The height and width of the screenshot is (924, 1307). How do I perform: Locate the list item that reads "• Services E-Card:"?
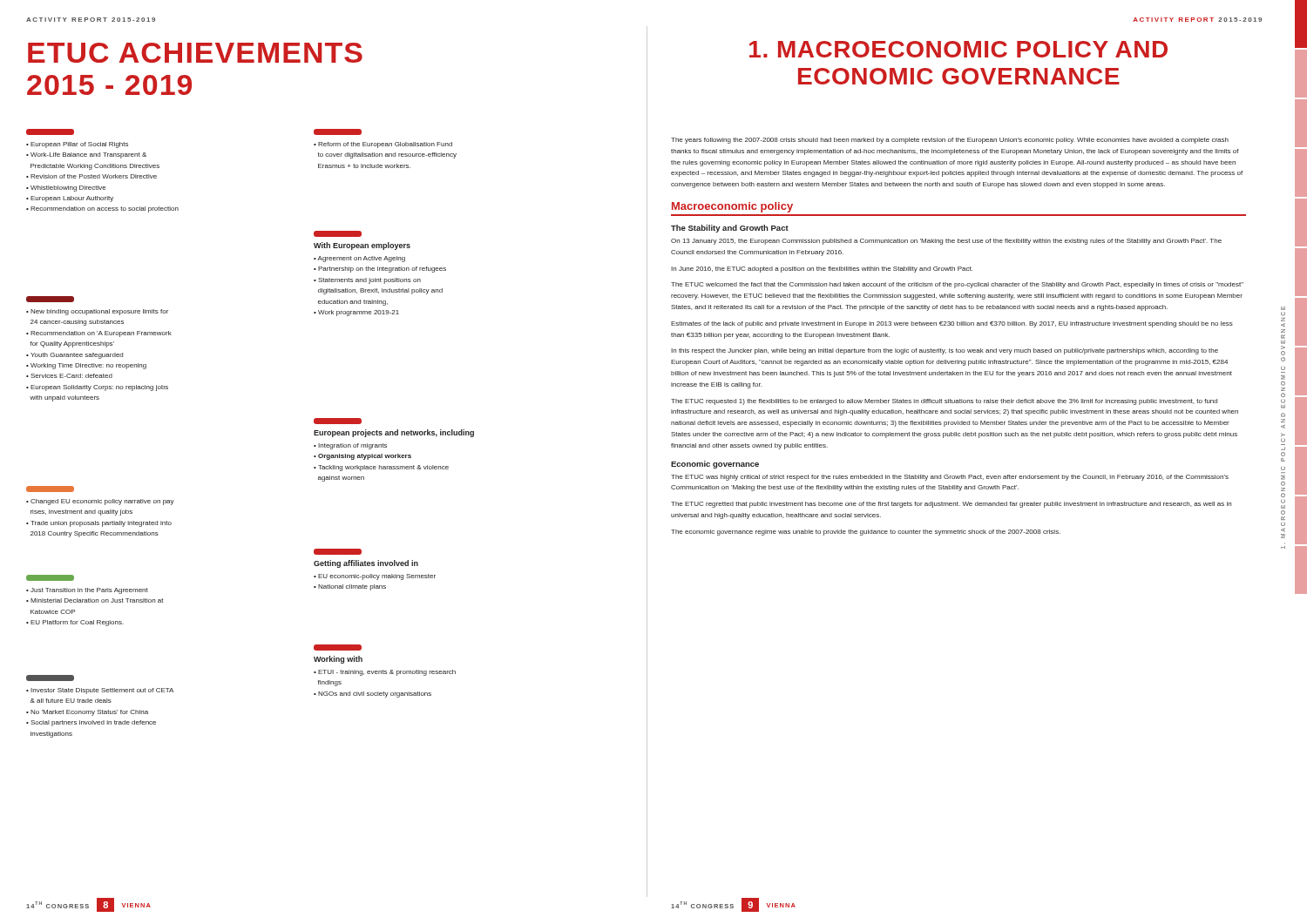tap(69, 376)
